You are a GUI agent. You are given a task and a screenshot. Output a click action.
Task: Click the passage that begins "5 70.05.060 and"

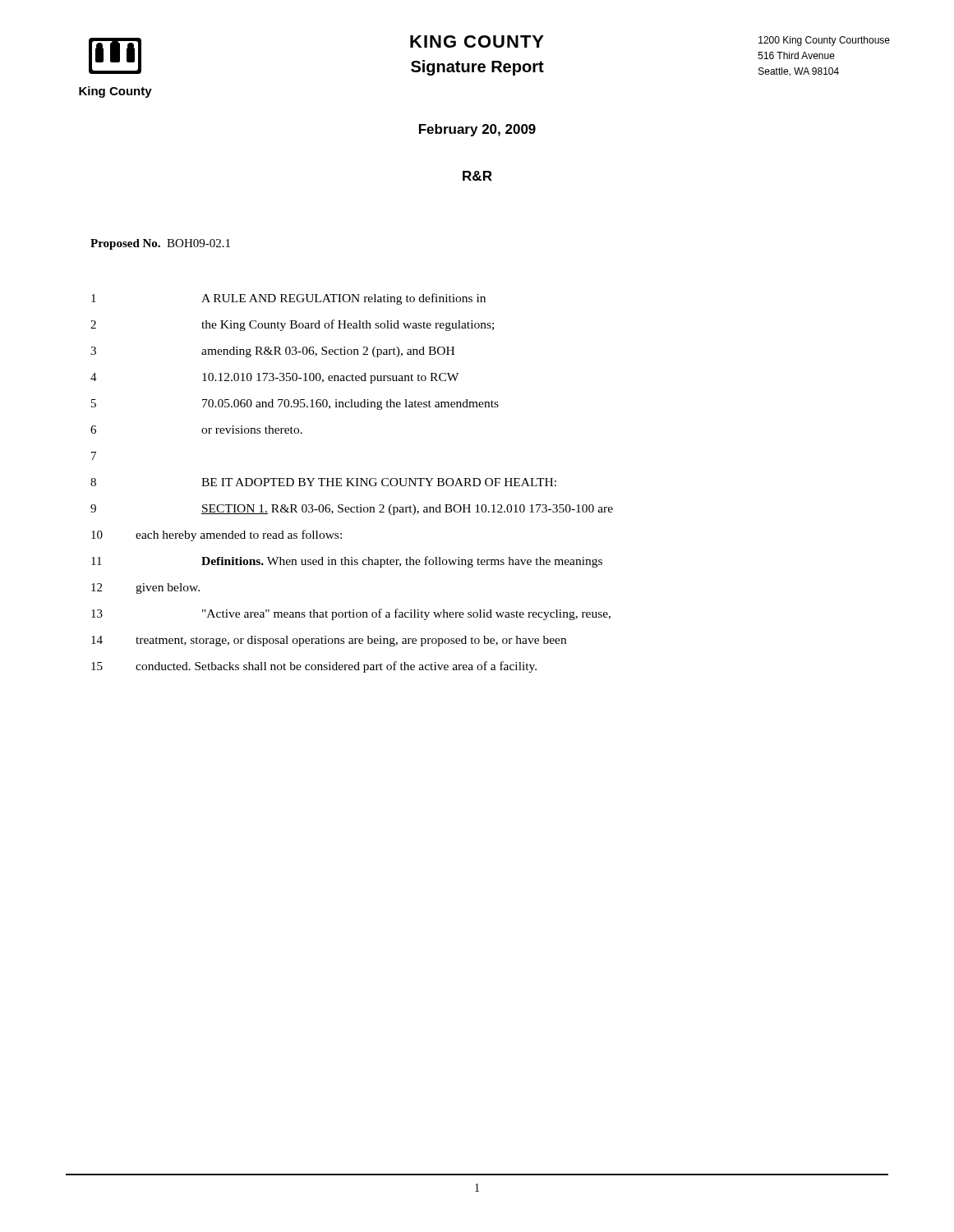(x=489, y=403)
